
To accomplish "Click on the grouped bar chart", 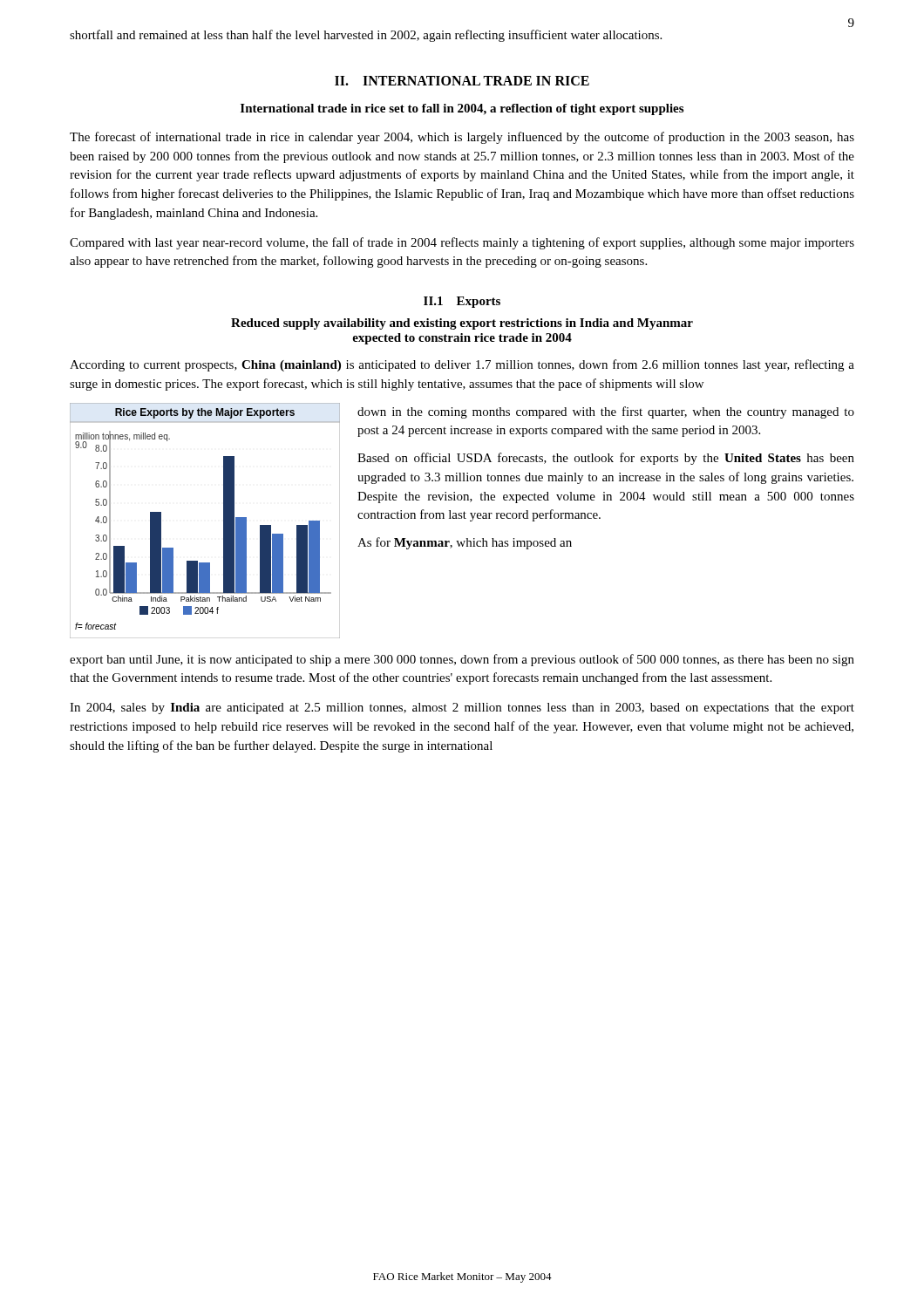I will pyautogui.click(x=205, y=522).
